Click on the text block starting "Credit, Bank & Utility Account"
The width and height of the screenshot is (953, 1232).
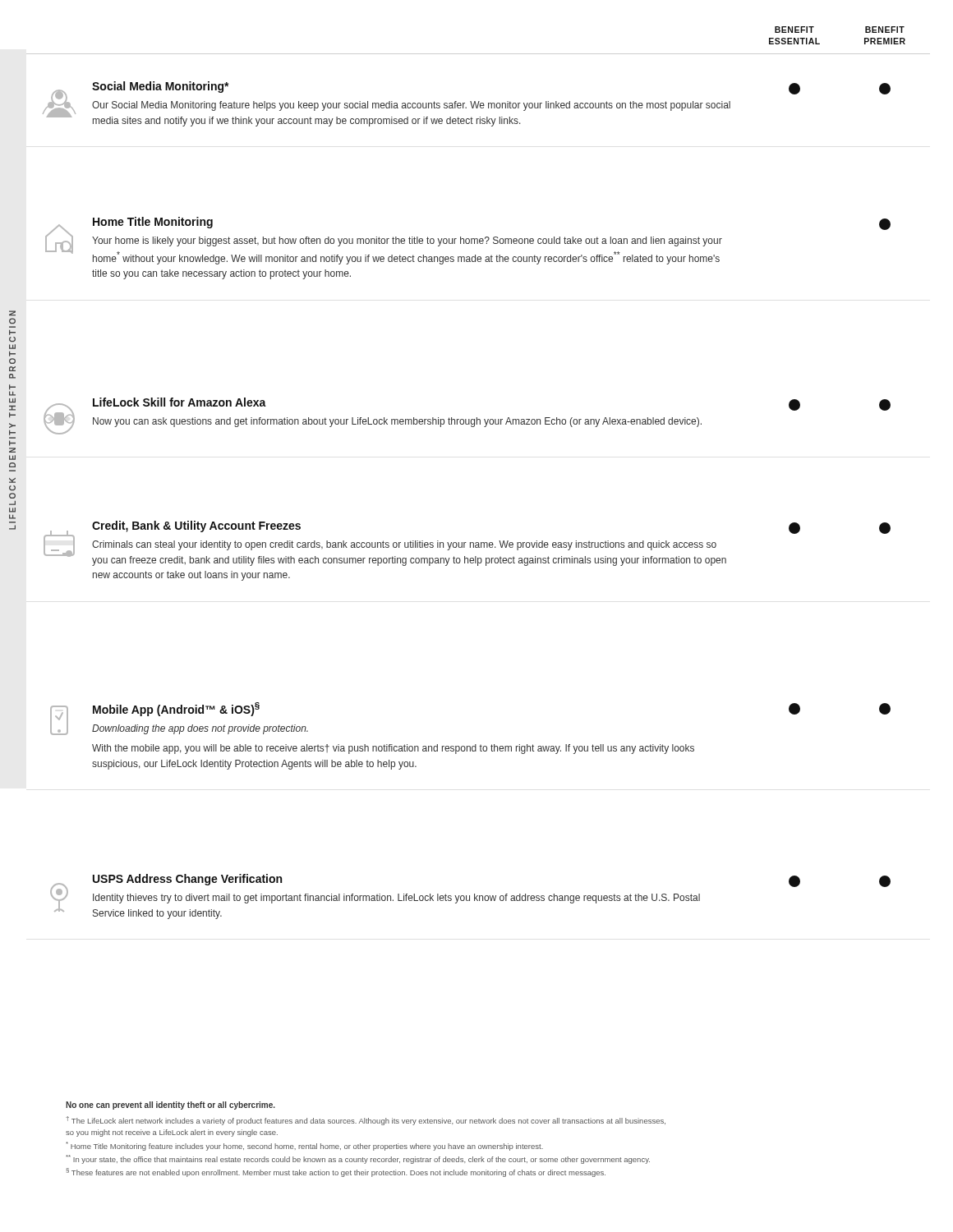click(x=478, y=551)
